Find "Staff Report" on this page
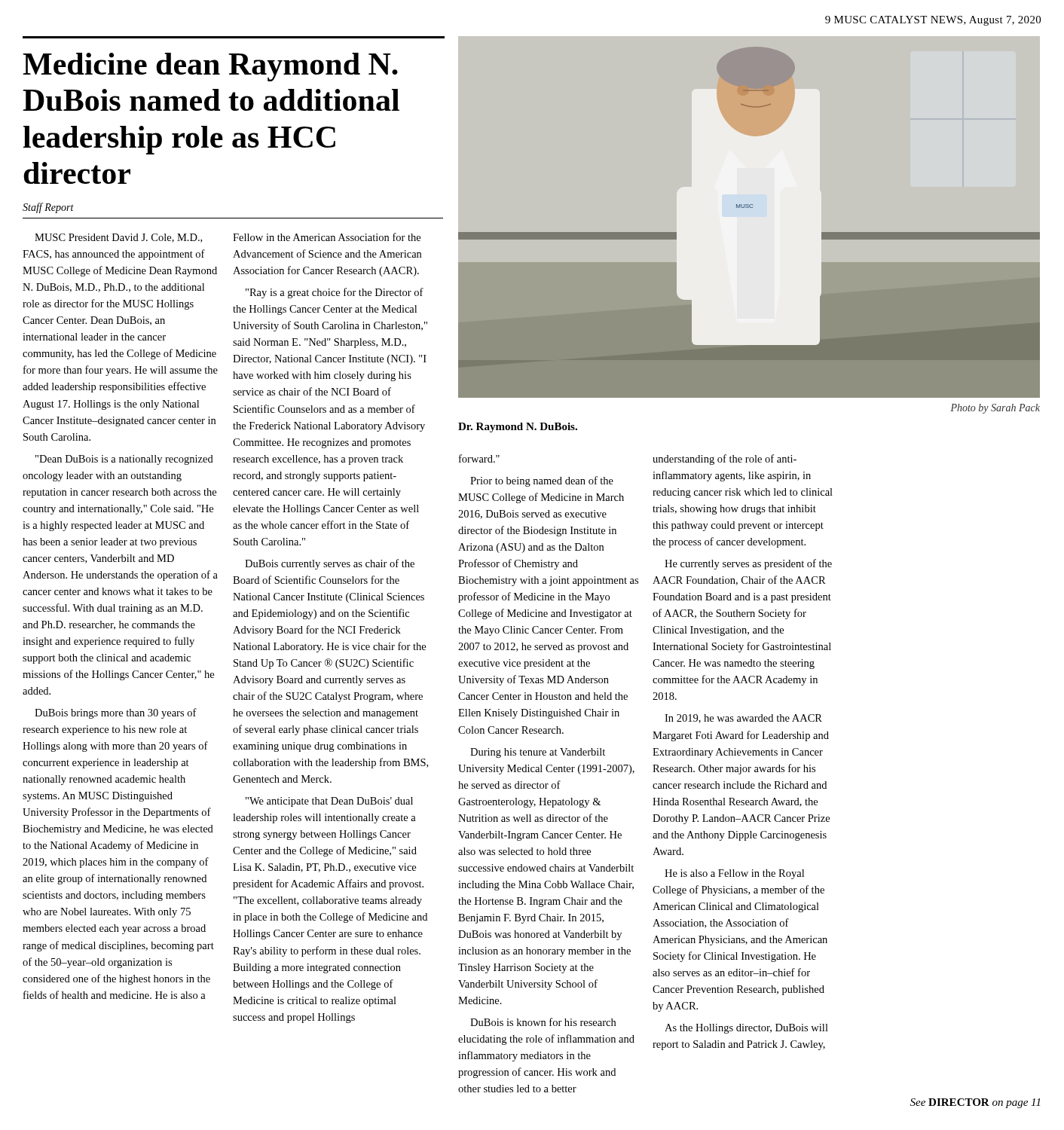Viewport: 1064px width, 1130px height. point(48,208)
